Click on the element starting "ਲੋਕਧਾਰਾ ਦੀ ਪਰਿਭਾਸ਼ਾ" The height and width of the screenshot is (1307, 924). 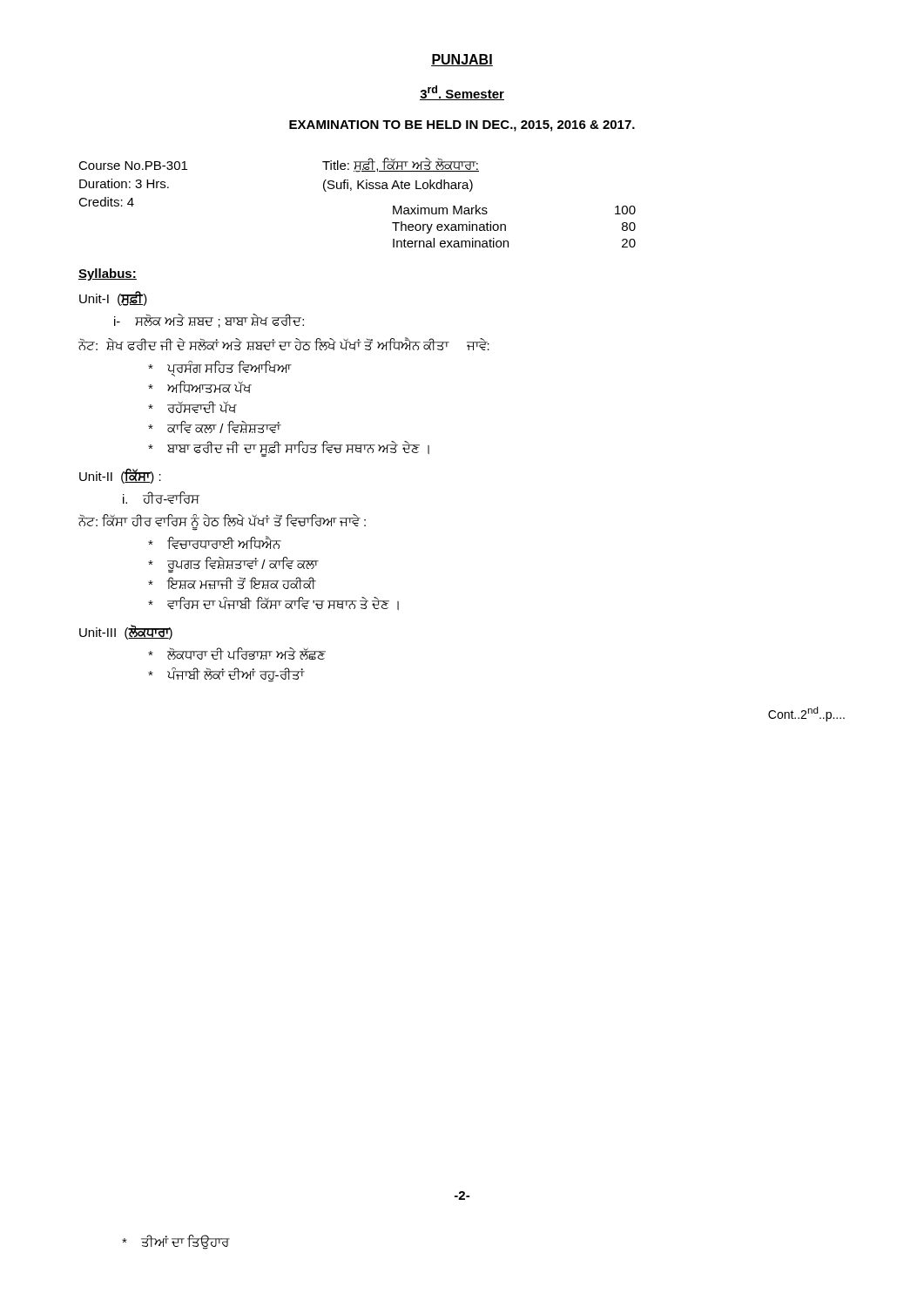[x=237, y=655]
